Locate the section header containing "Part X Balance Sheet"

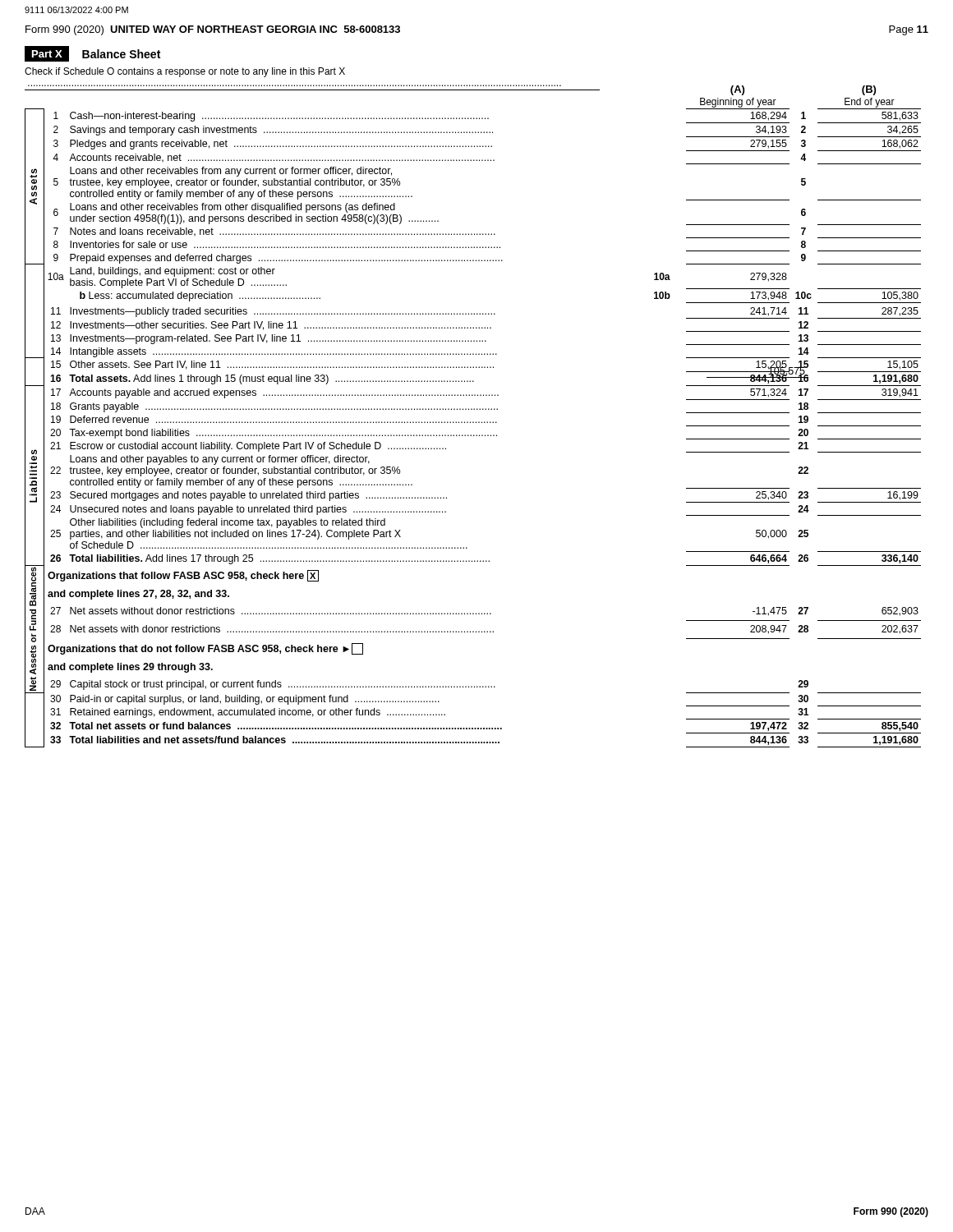93,54
